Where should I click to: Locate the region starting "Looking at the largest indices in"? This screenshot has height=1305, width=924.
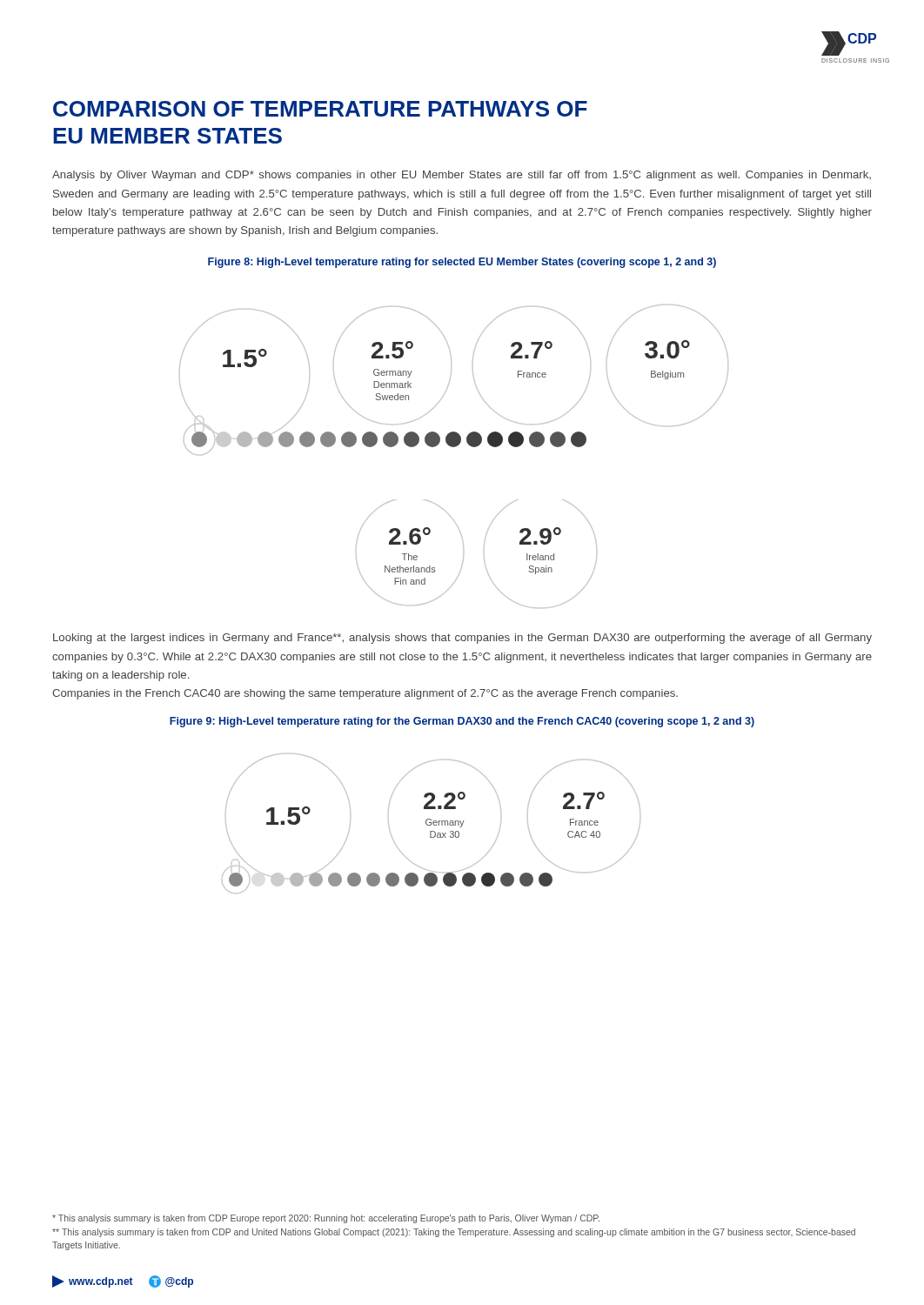click(x=462, y=665)
